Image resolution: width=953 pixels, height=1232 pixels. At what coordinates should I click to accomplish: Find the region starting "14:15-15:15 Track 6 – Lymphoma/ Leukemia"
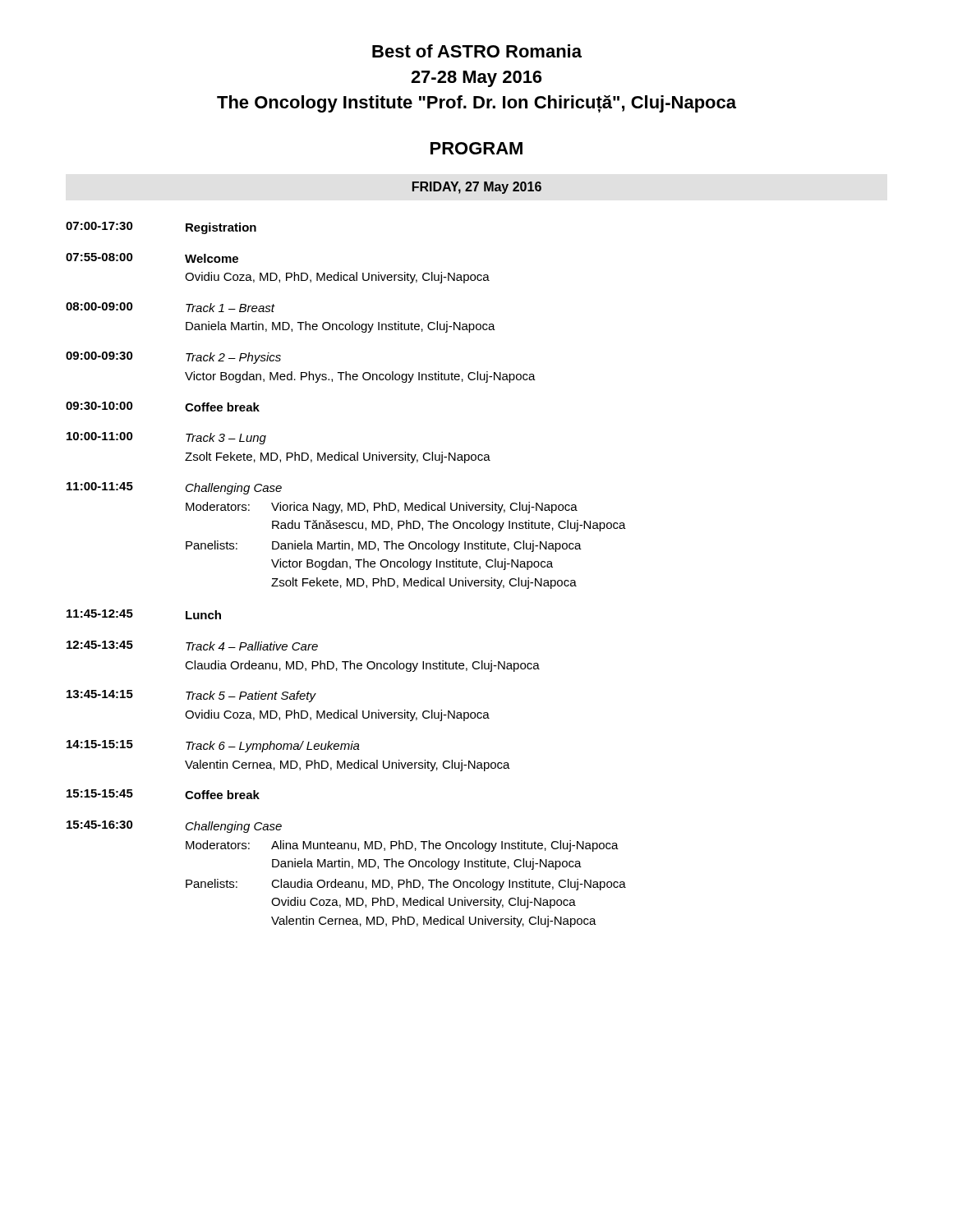(x=476, y=755)
